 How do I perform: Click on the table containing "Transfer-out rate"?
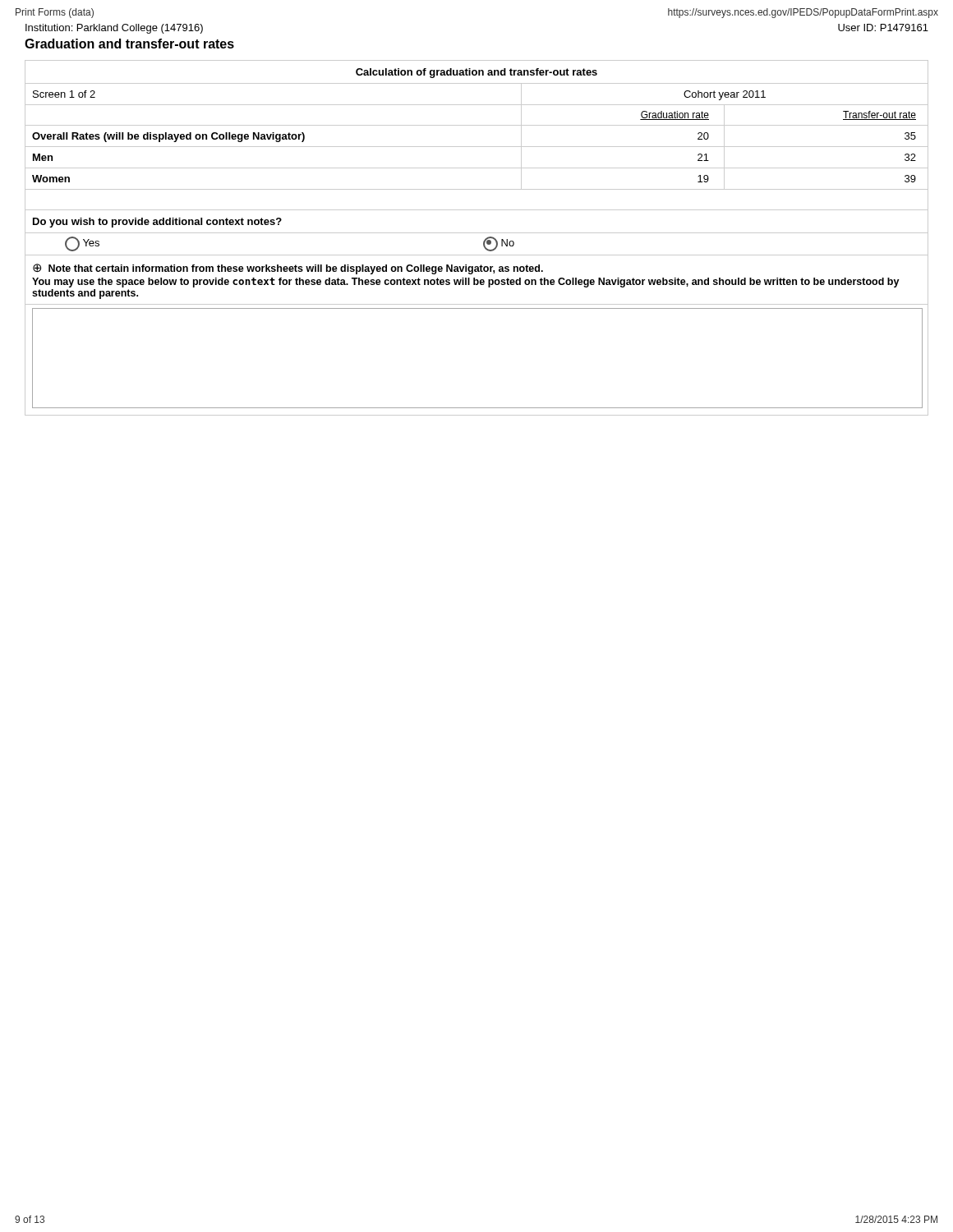tap(476, 238)
